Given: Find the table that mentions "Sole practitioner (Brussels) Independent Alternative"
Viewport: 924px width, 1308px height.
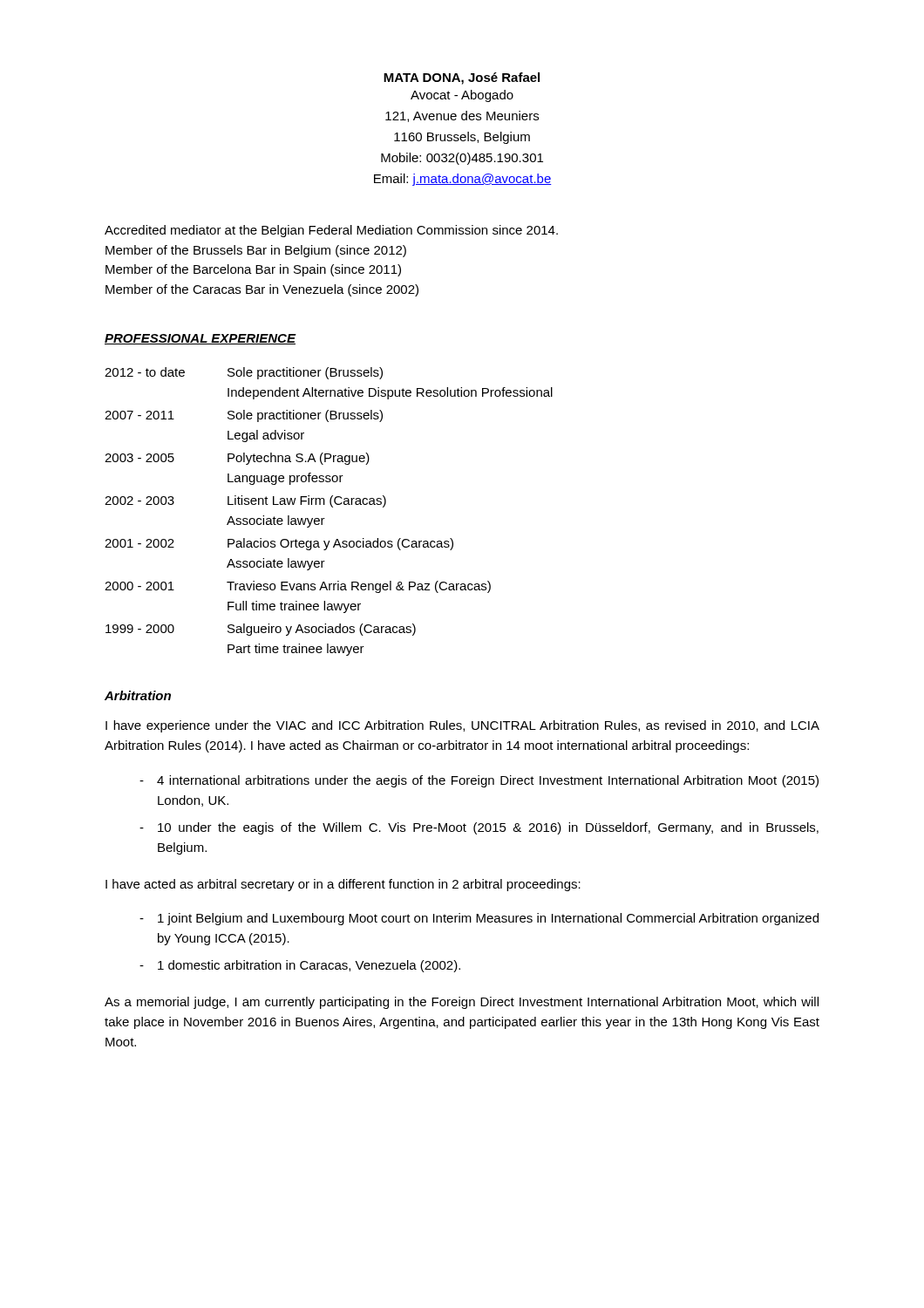Looking at the screenshot, I should [x=462, y=511].
